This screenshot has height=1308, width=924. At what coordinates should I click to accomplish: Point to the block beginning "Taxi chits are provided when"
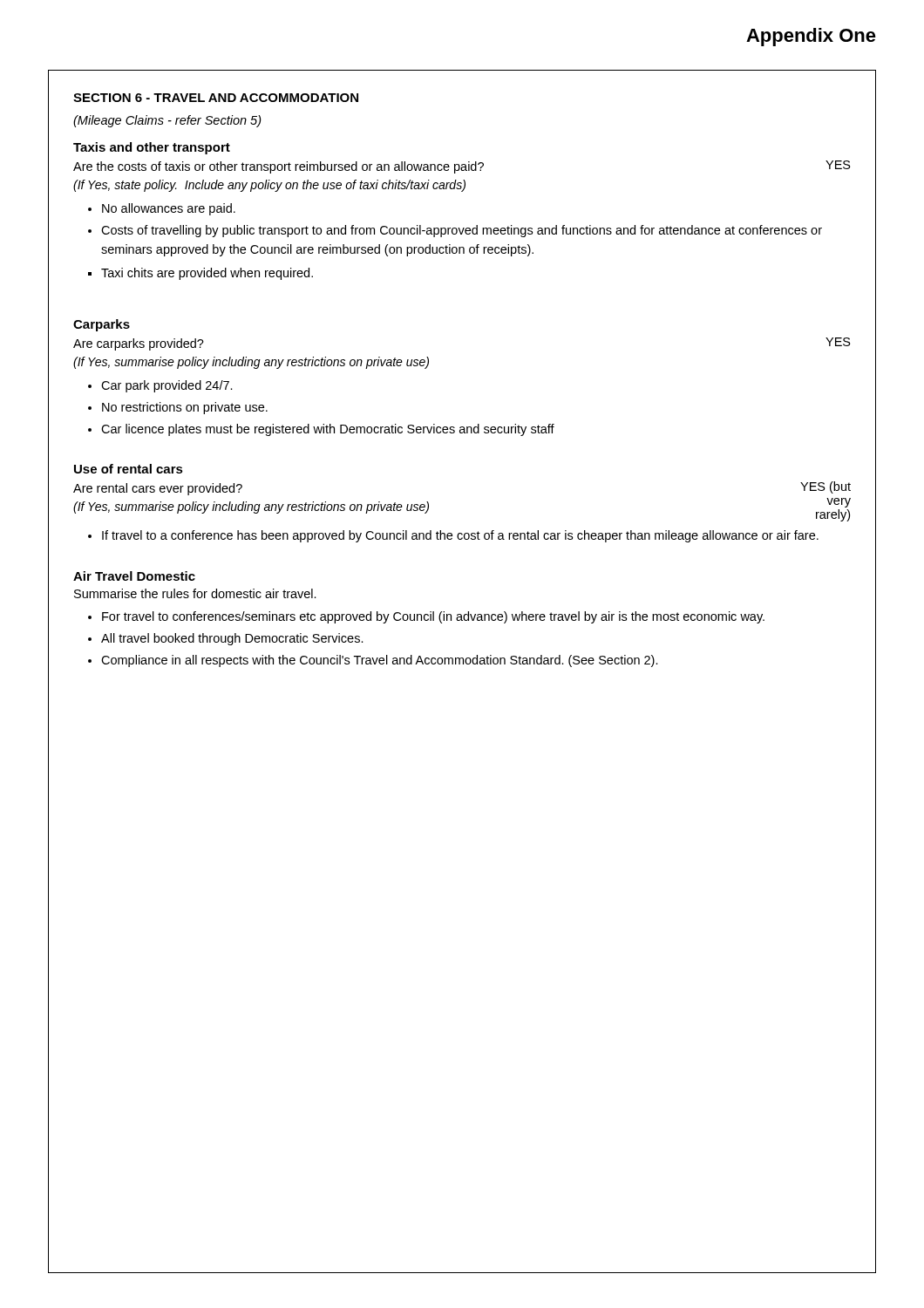(208, 273)
